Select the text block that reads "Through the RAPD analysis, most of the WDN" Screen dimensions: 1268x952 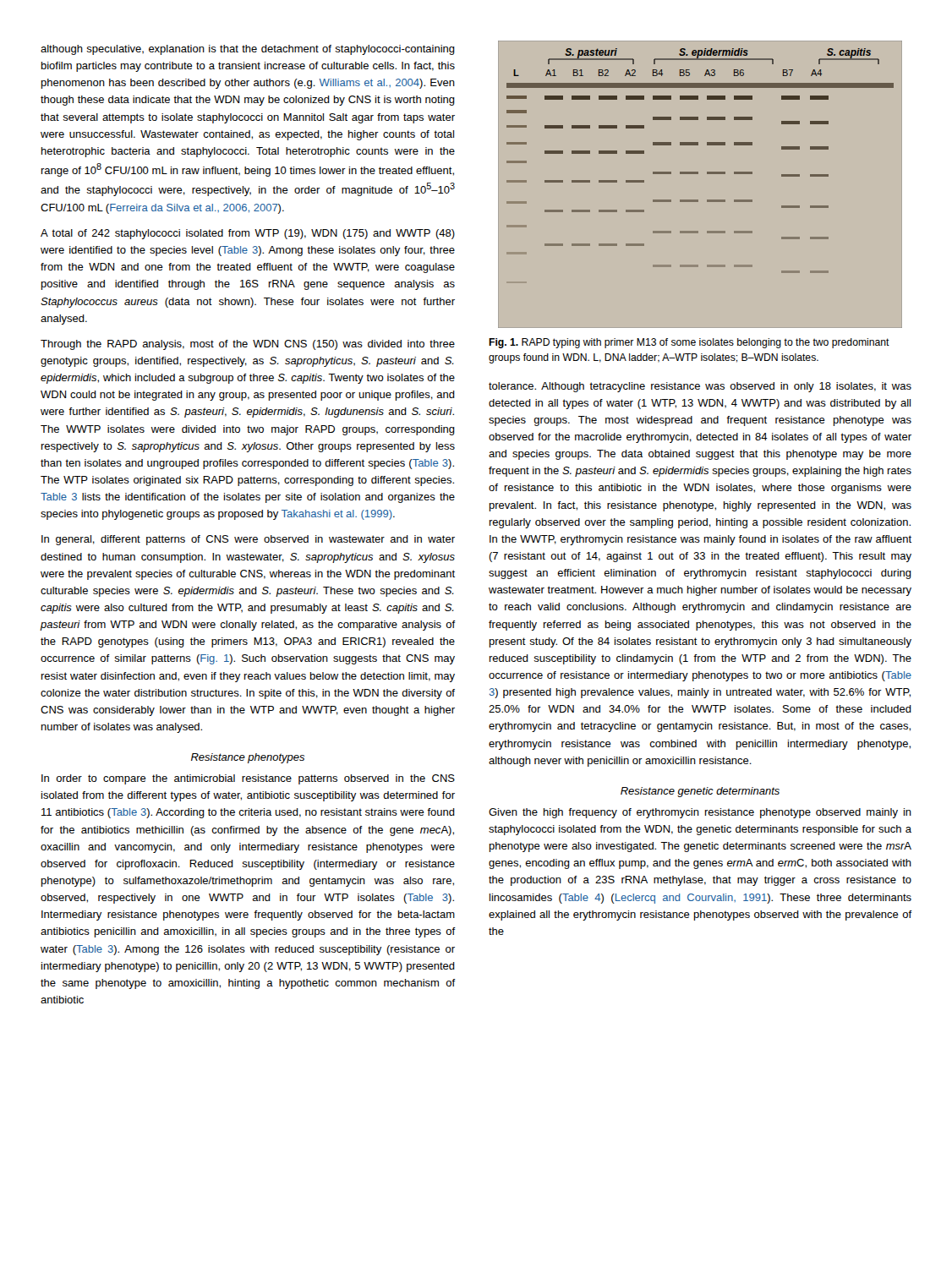248,429
